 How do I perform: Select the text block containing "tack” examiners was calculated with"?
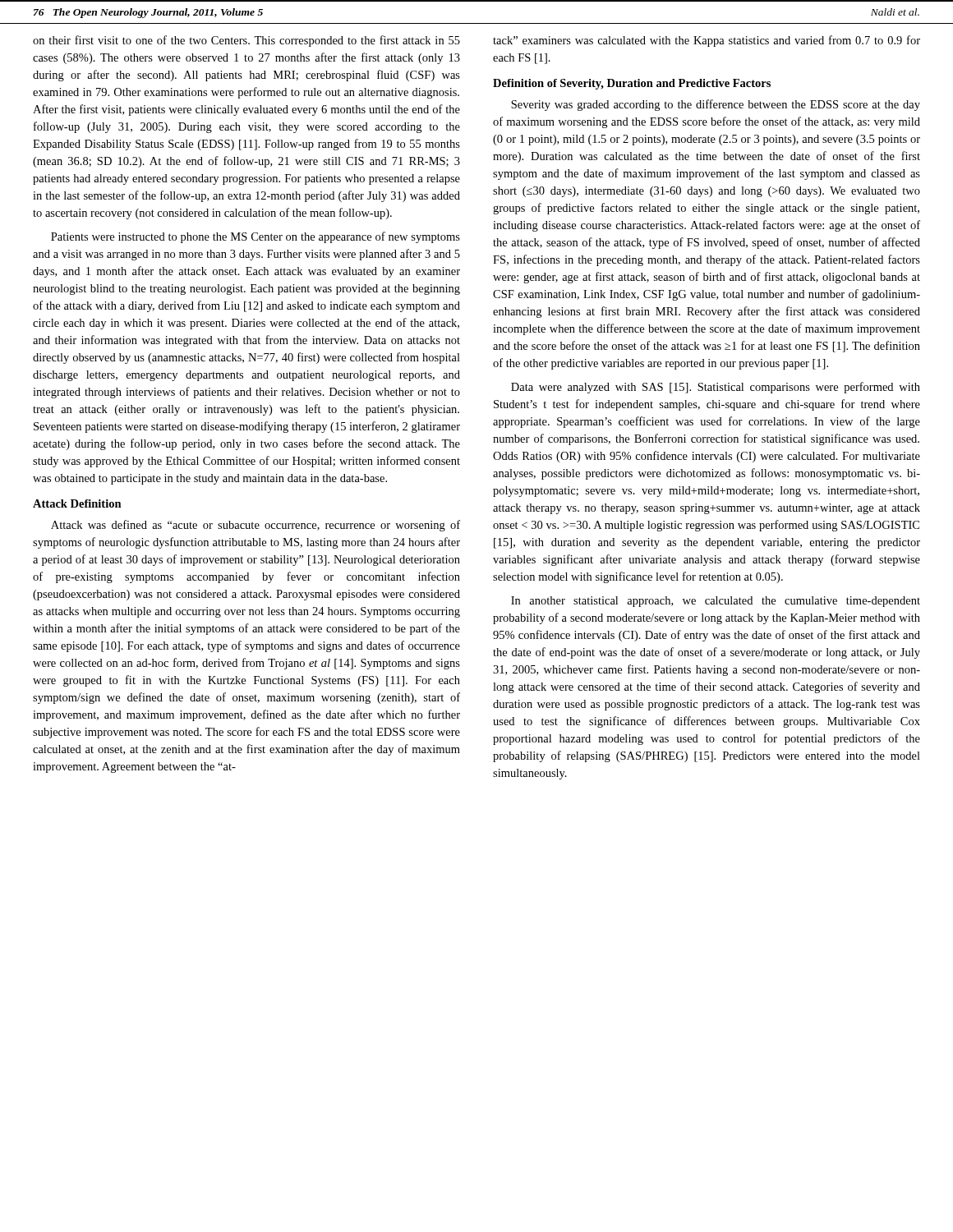coord(707,49)
